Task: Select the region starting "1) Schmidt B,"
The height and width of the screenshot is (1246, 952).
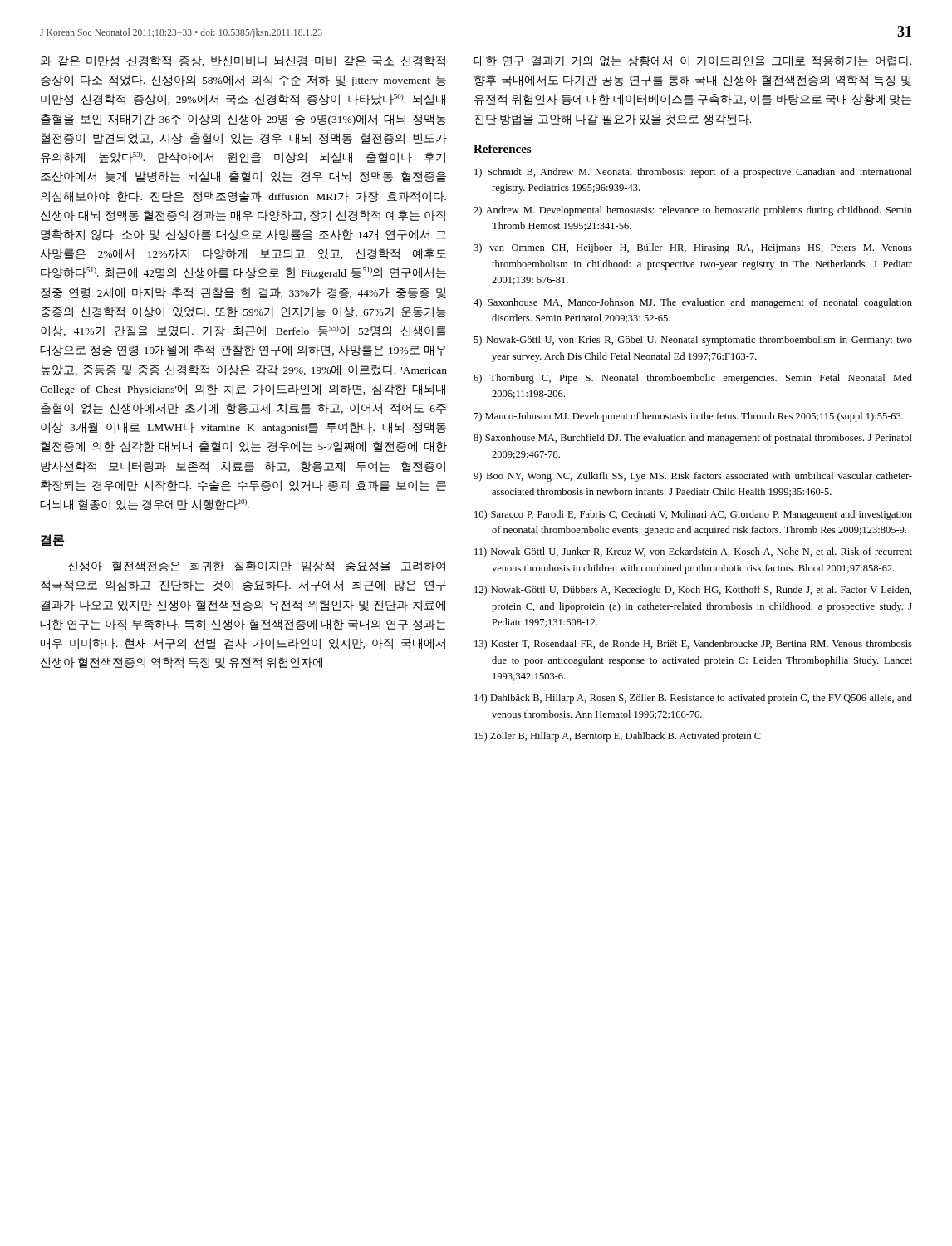Action: [x=693, y=180]
